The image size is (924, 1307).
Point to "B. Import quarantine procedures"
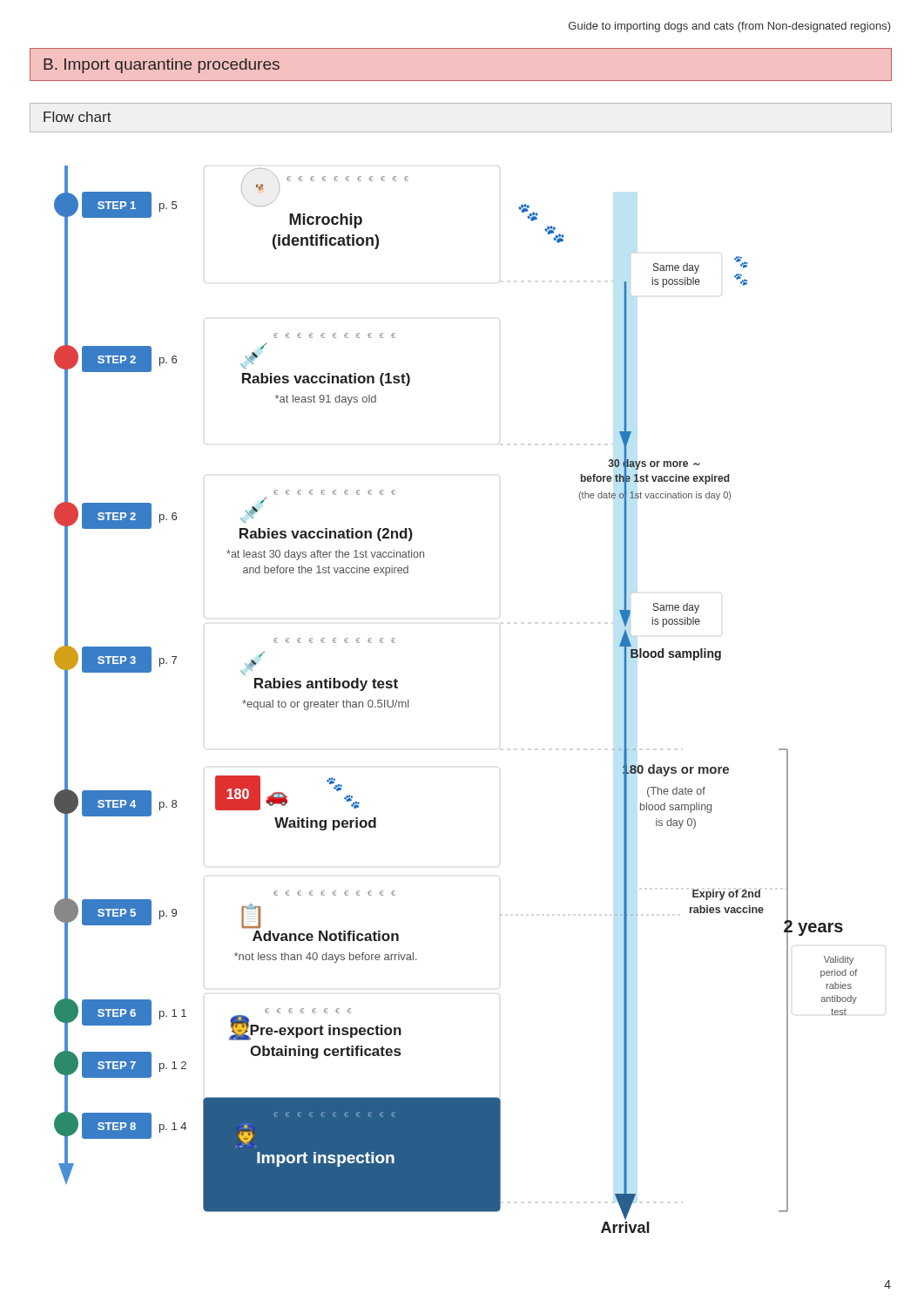click(161, 64)
